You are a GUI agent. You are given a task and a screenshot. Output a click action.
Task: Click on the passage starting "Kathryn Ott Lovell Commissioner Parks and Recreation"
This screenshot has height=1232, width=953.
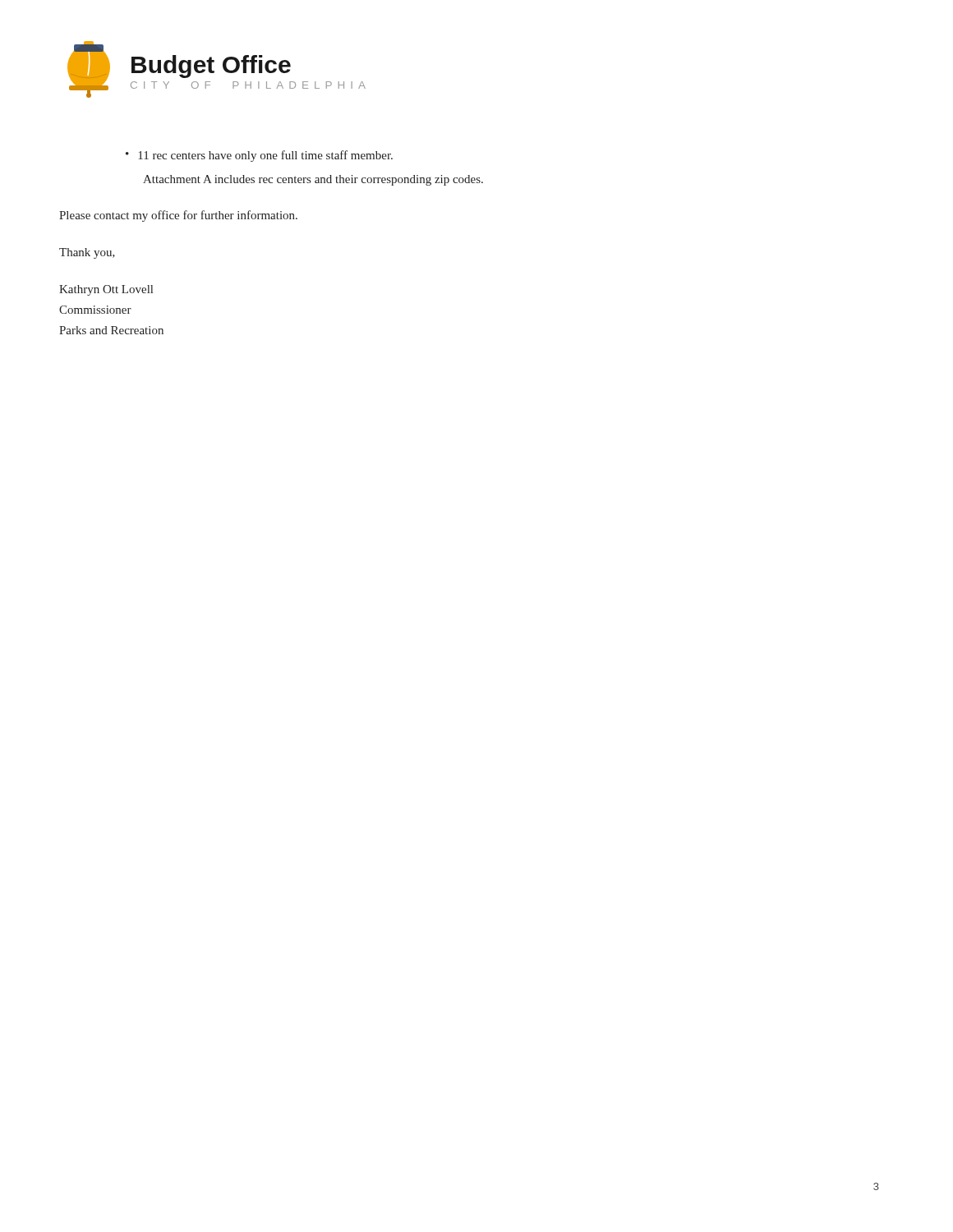coord(112,309)
